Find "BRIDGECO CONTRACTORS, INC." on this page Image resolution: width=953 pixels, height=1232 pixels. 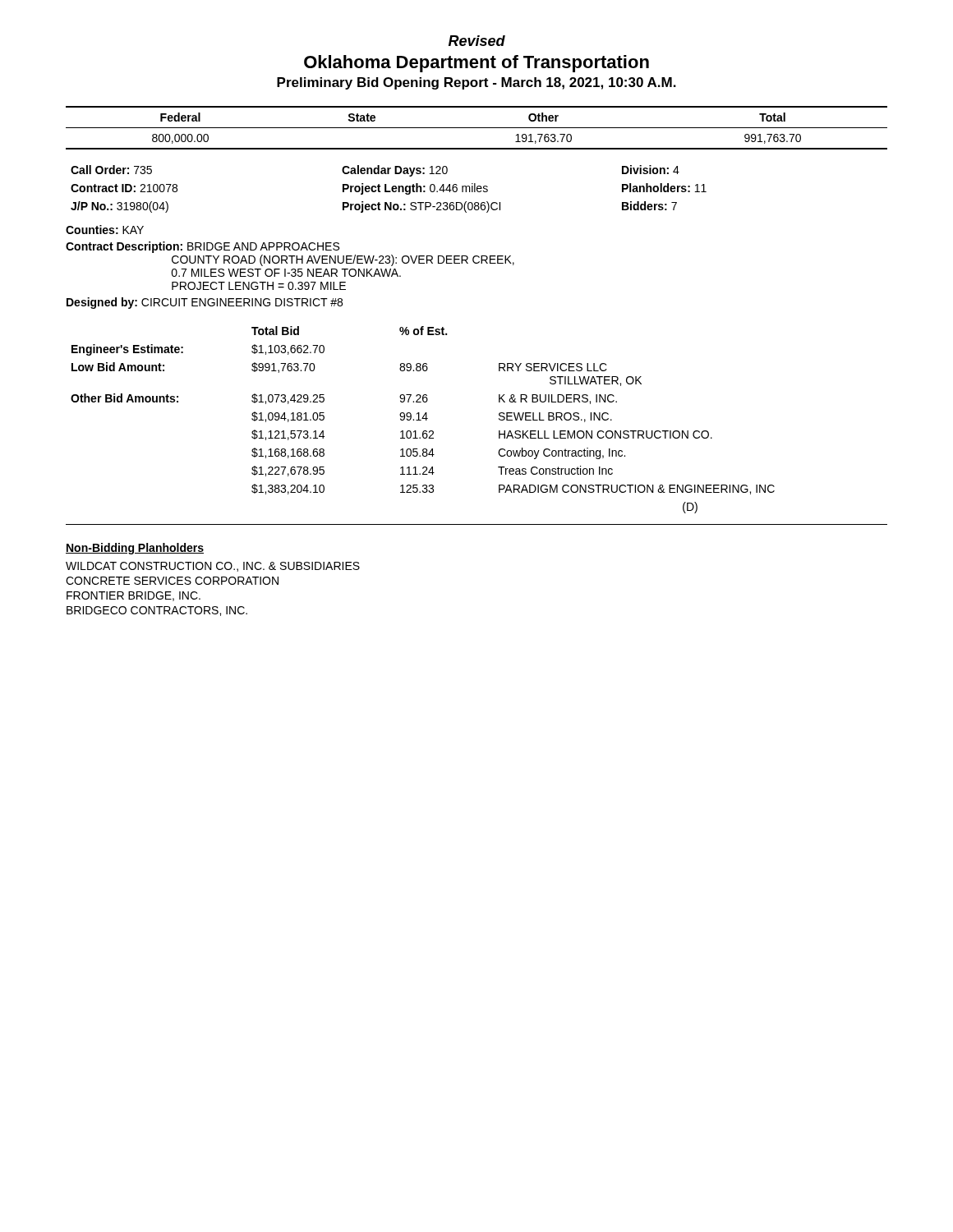(x=157, y=610)
